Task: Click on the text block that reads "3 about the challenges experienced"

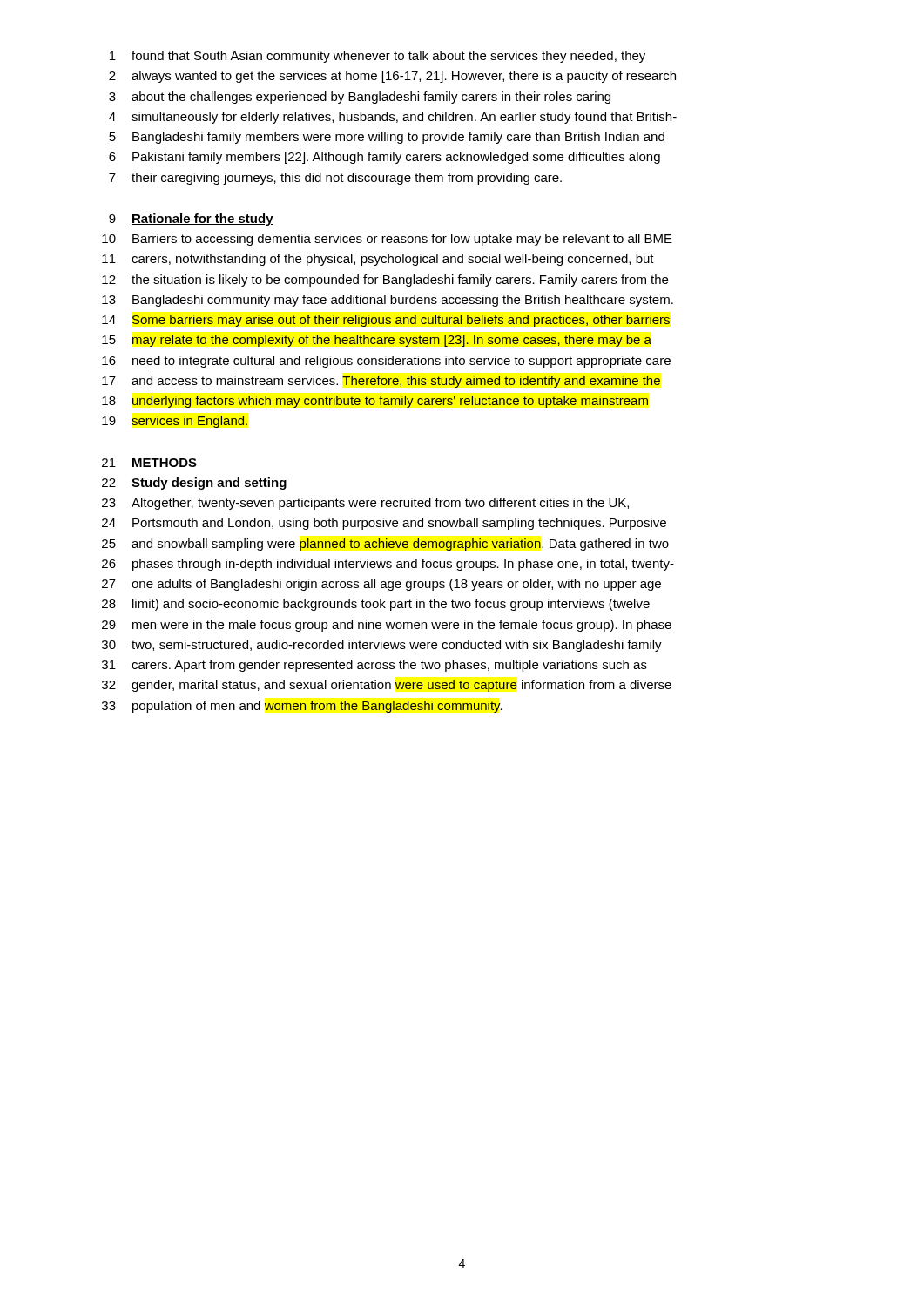Action: 471,96
